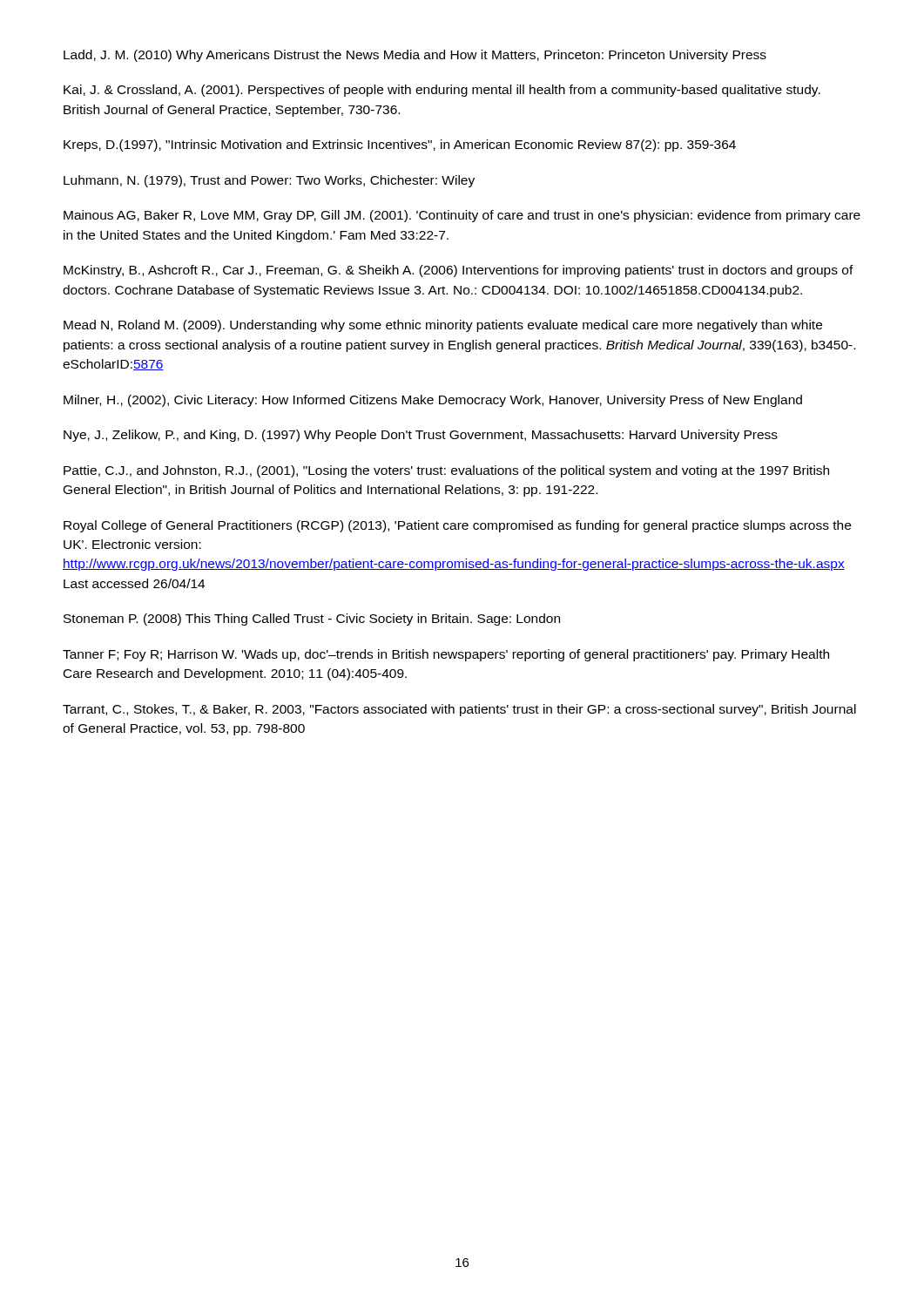The height and width of the screenshot is (1307, 924).
Task: Select the list item containing "Tarrant, C., Stokes, T., & Baker, R. 2003,"
Action: pyautogui.click(x=460, y=718)
